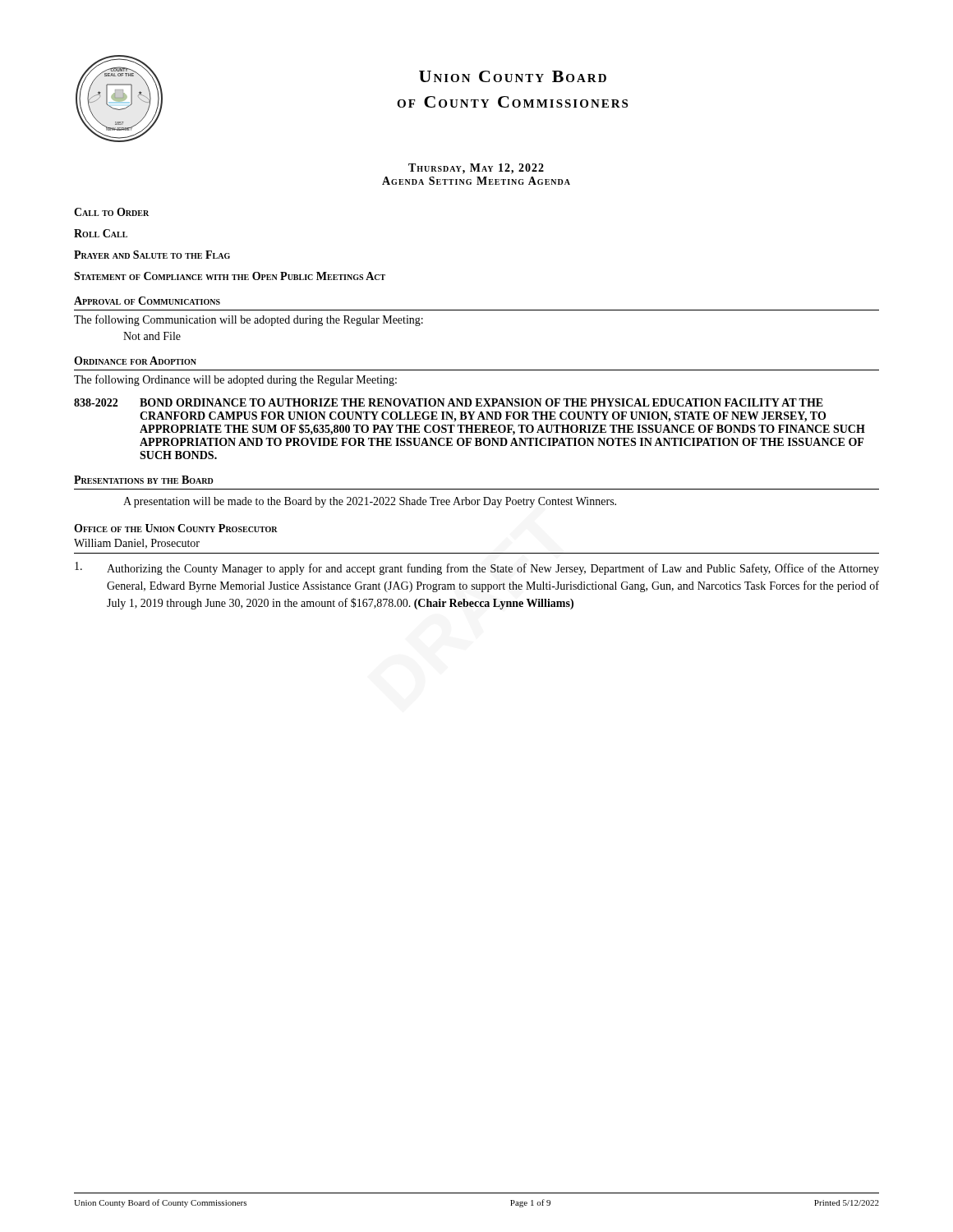Viewport: 953px width, 1232px height.
Task: Point to the section header beginning "Presentations by the"
Action: [144, 480]
